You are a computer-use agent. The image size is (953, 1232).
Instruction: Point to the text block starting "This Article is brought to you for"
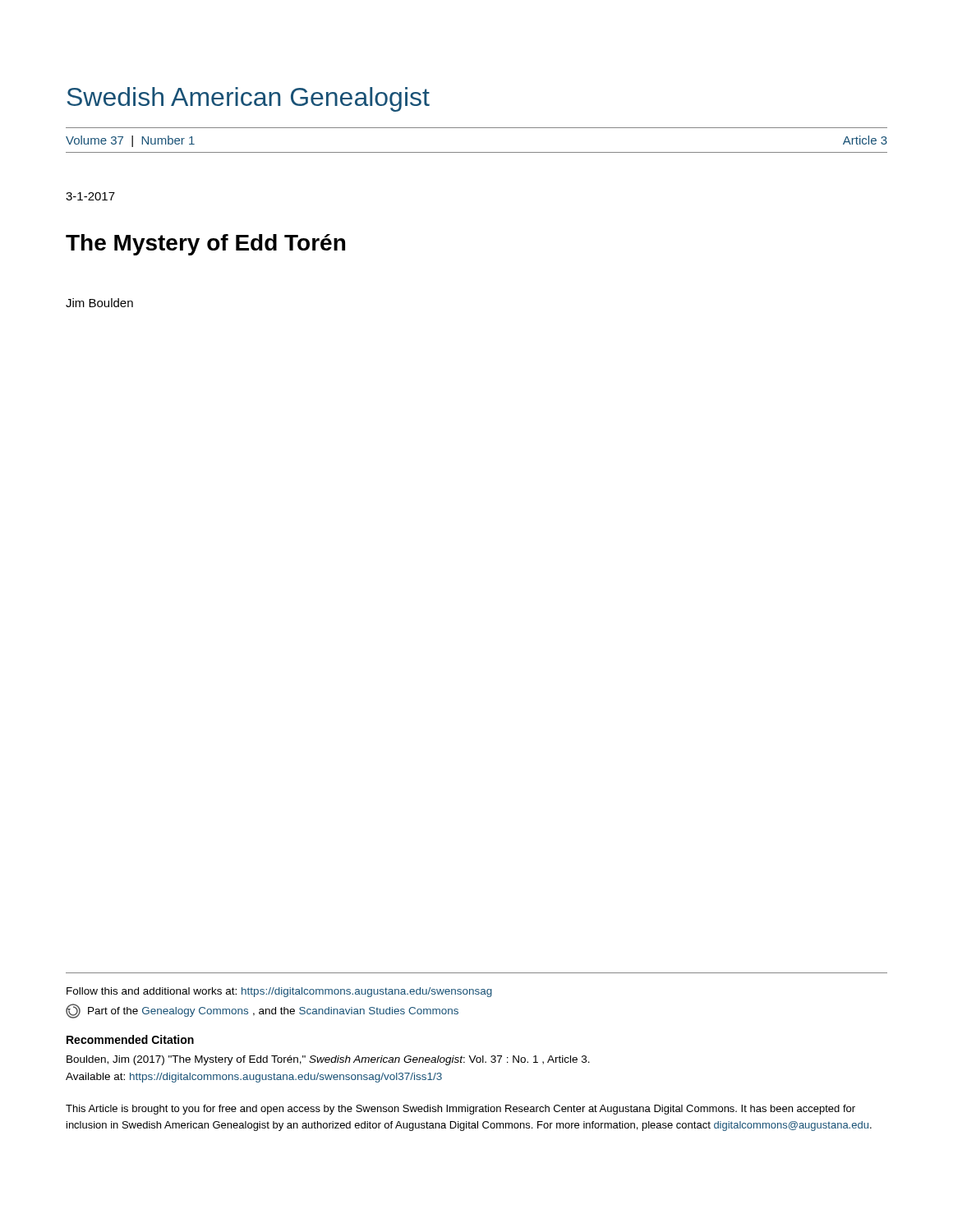click(469, 1116)
